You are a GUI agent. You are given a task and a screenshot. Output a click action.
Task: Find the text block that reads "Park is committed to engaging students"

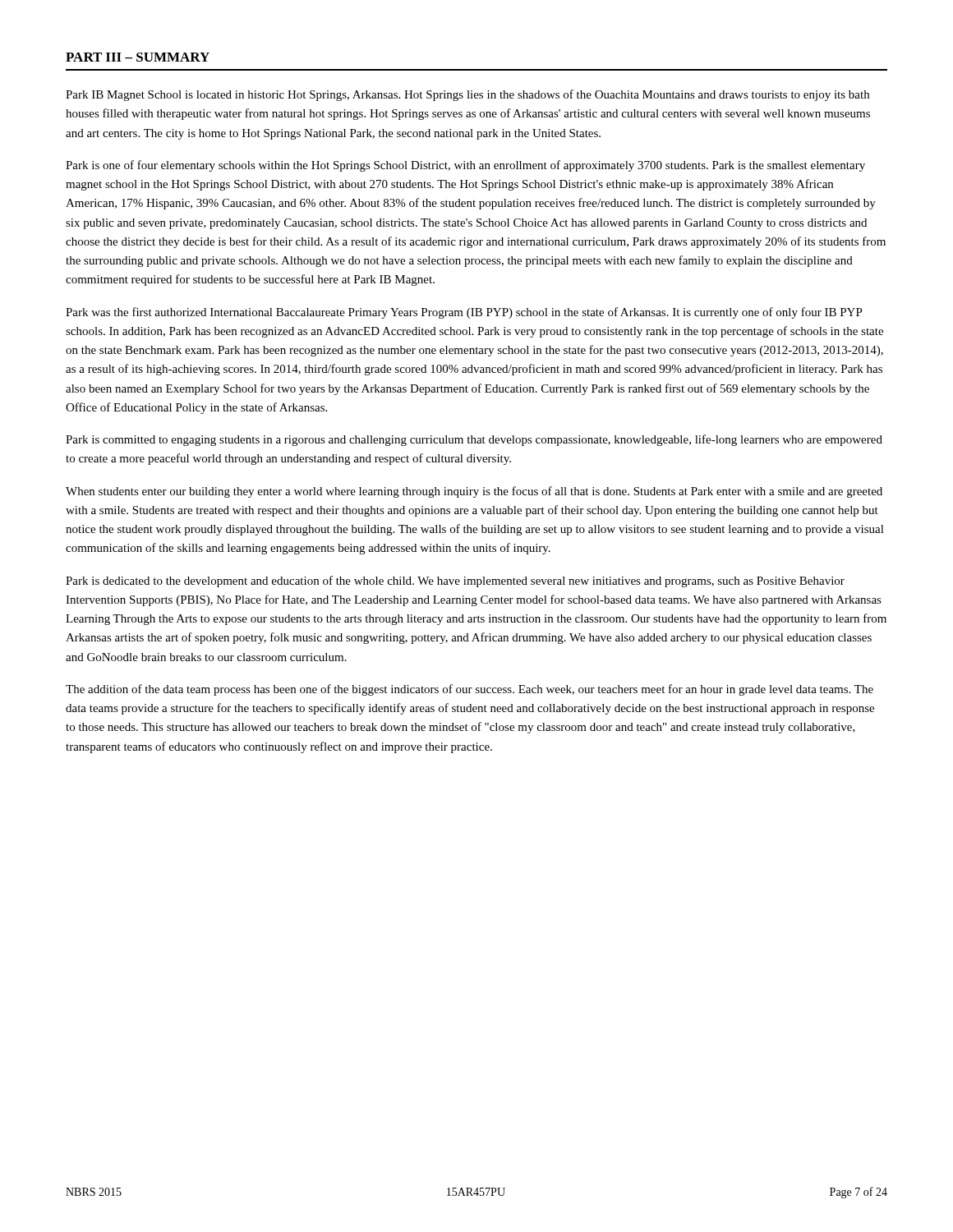pos(474,449)
